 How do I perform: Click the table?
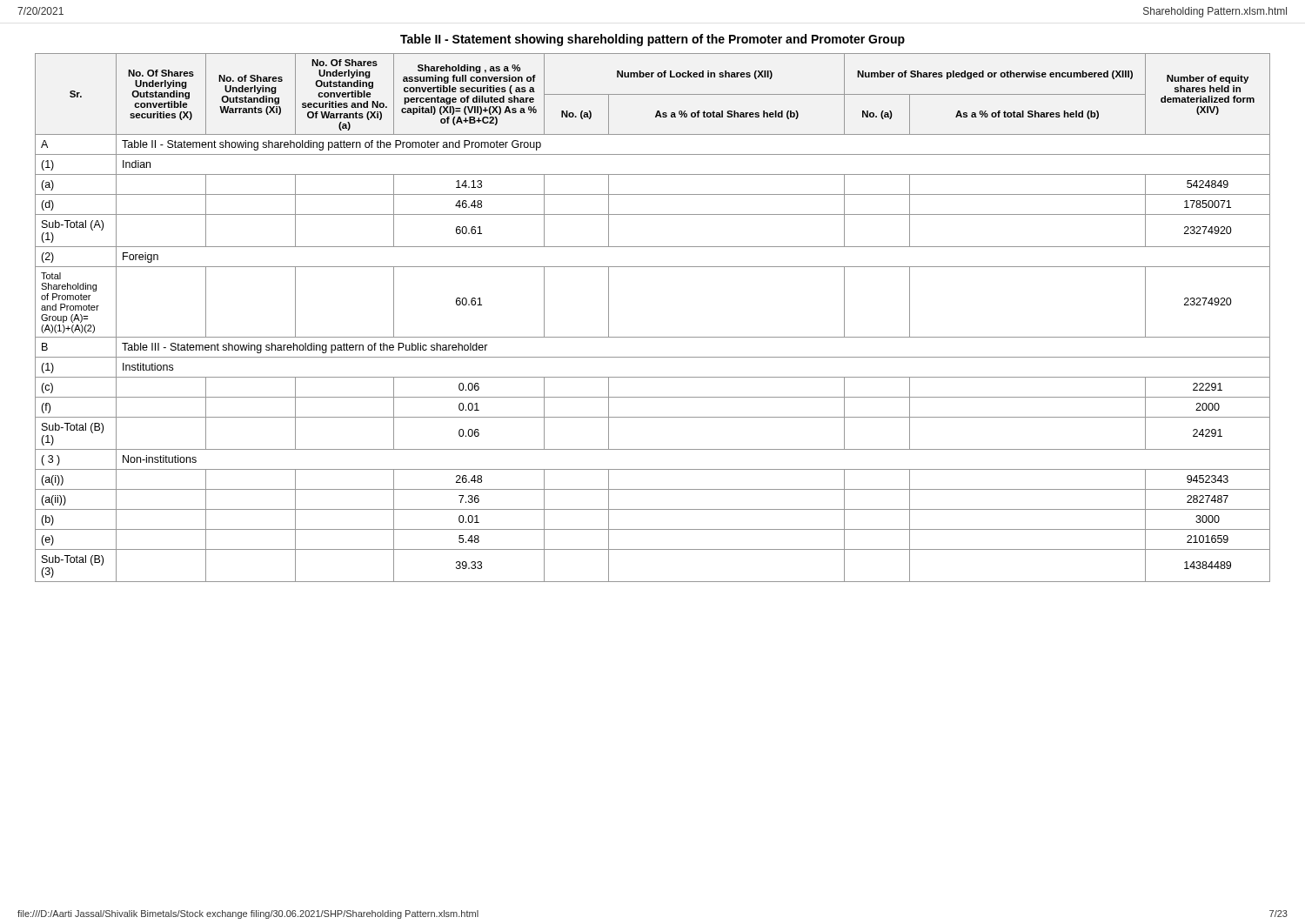click(652, 318)
